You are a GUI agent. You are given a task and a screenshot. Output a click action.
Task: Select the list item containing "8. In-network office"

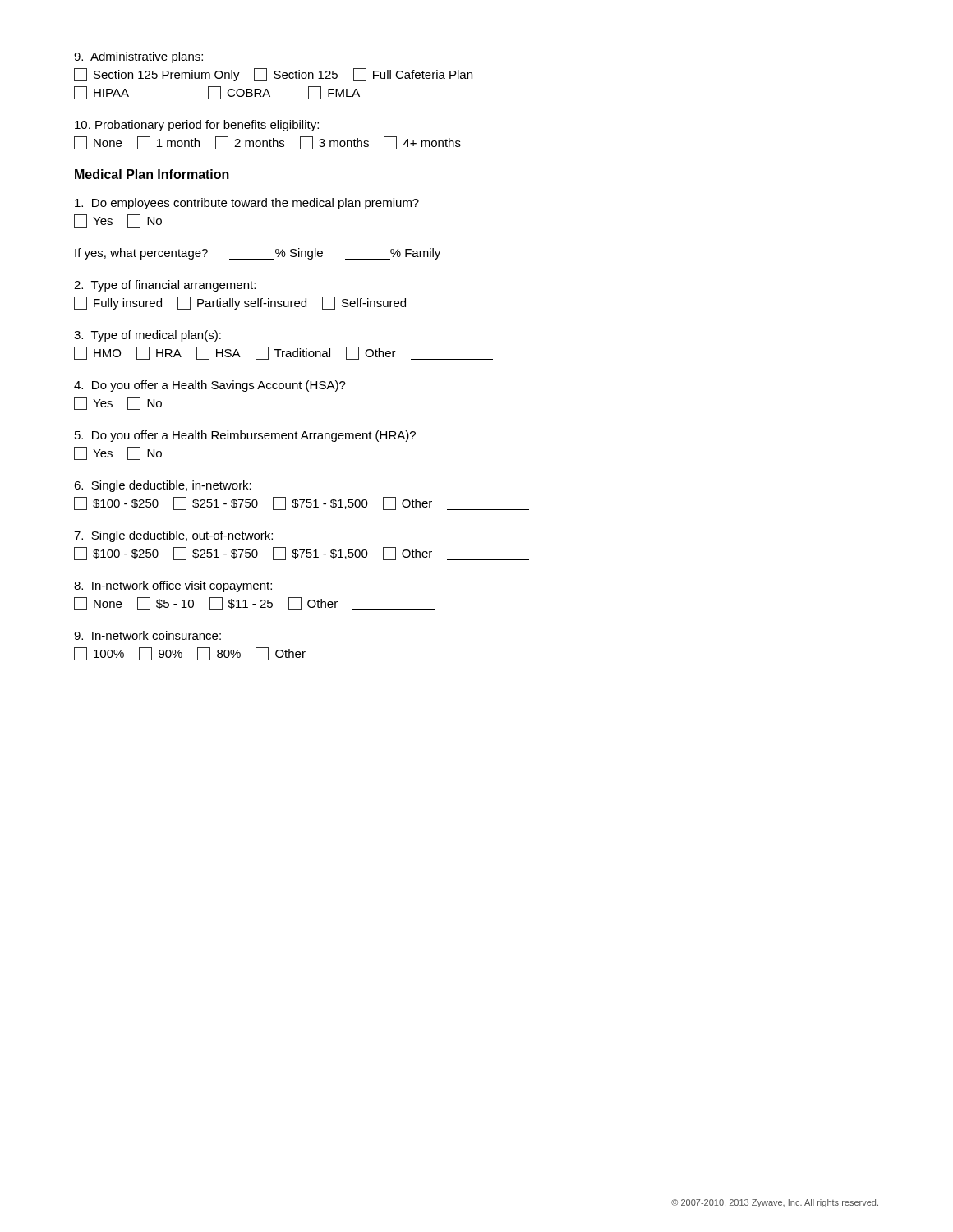173,586
